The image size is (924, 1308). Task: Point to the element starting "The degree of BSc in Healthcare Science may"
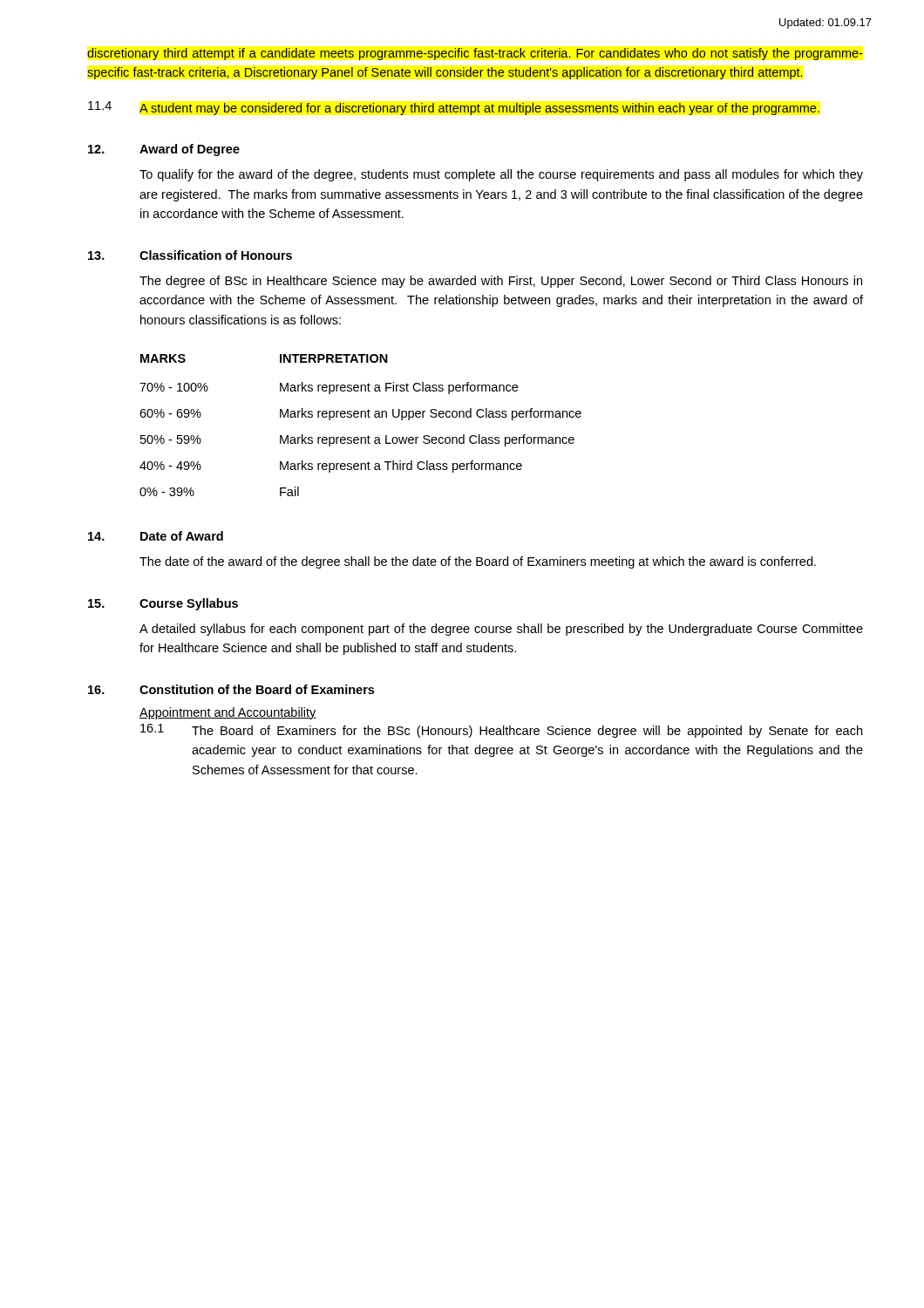click(501, 300)
